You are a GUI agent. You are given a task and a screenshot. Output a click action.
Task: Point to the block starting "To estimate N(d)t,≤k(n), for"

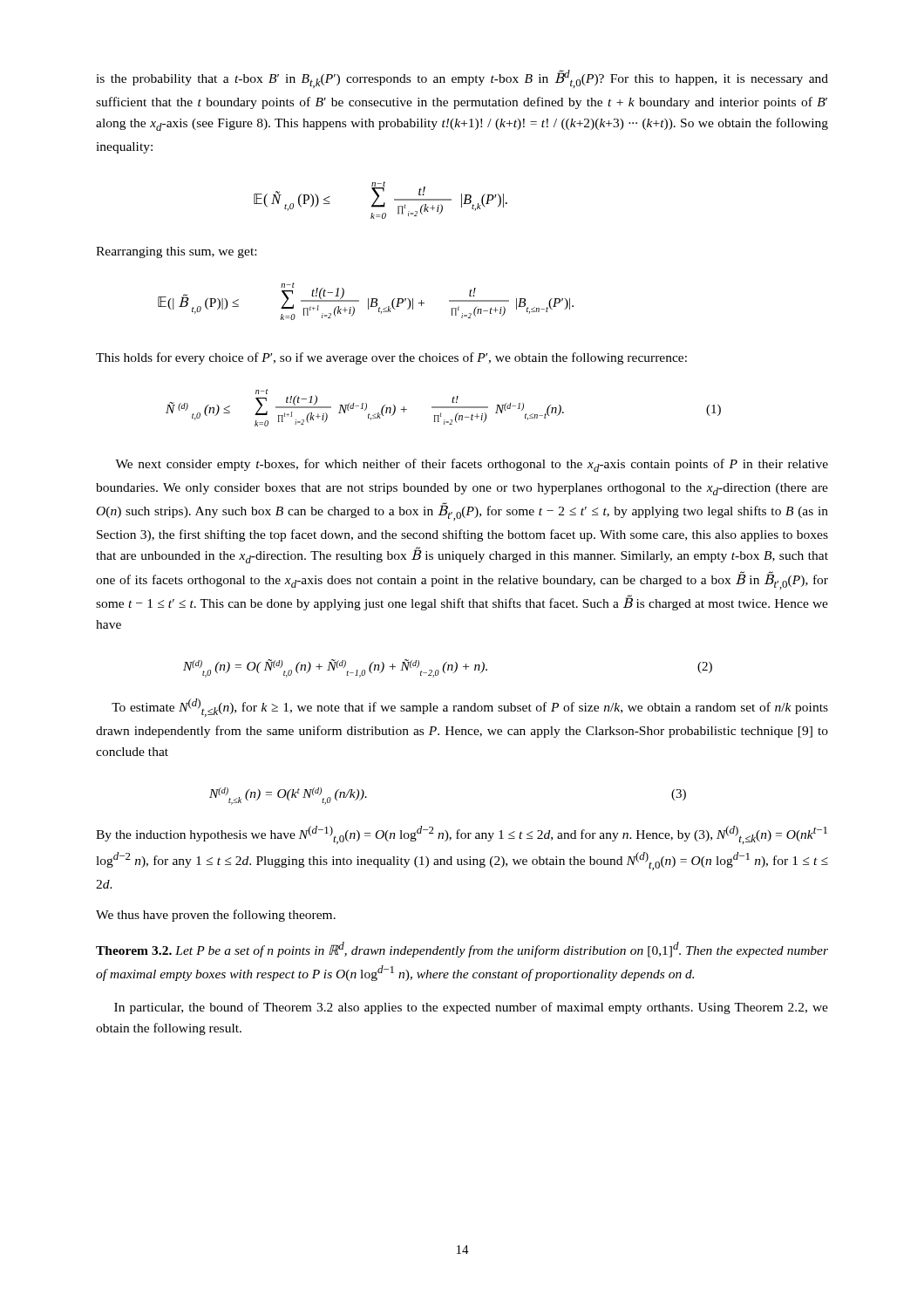click(462, 727)
